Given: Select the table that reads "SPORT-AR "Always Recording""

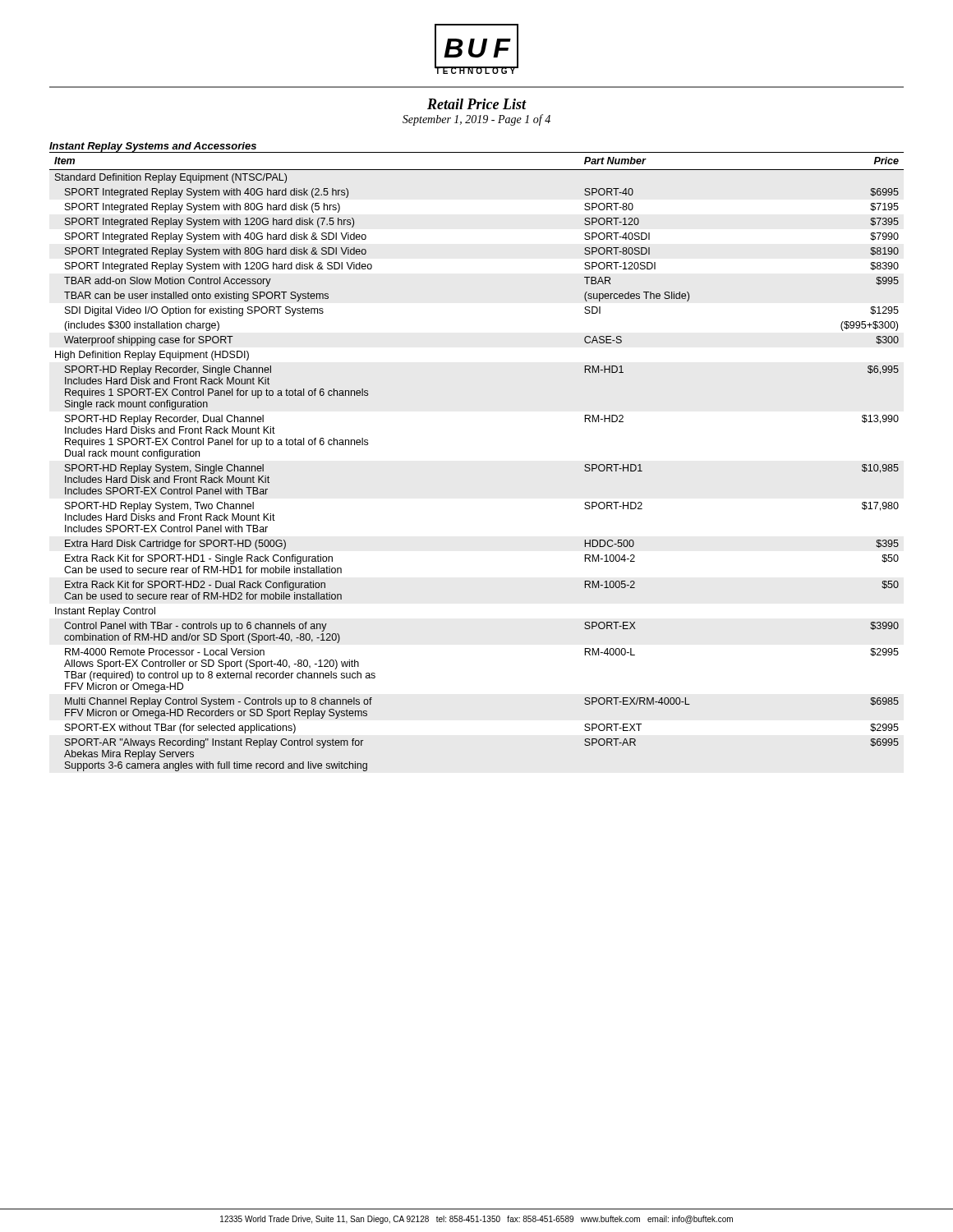Looking at the screenshot, I should click(x=476, y=462).
